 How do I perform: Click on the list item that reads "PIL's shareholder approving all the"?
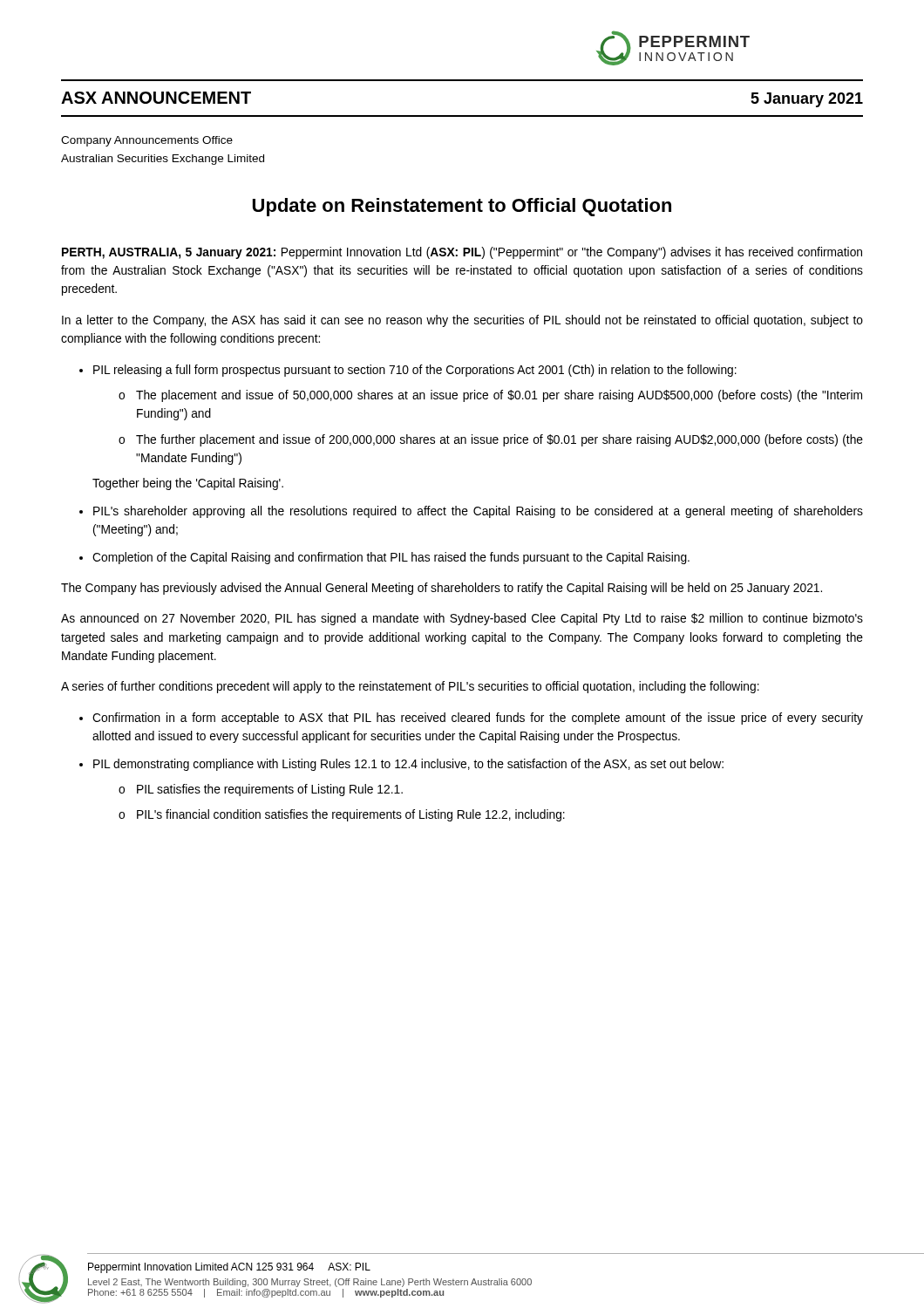[x=478, y=521]
